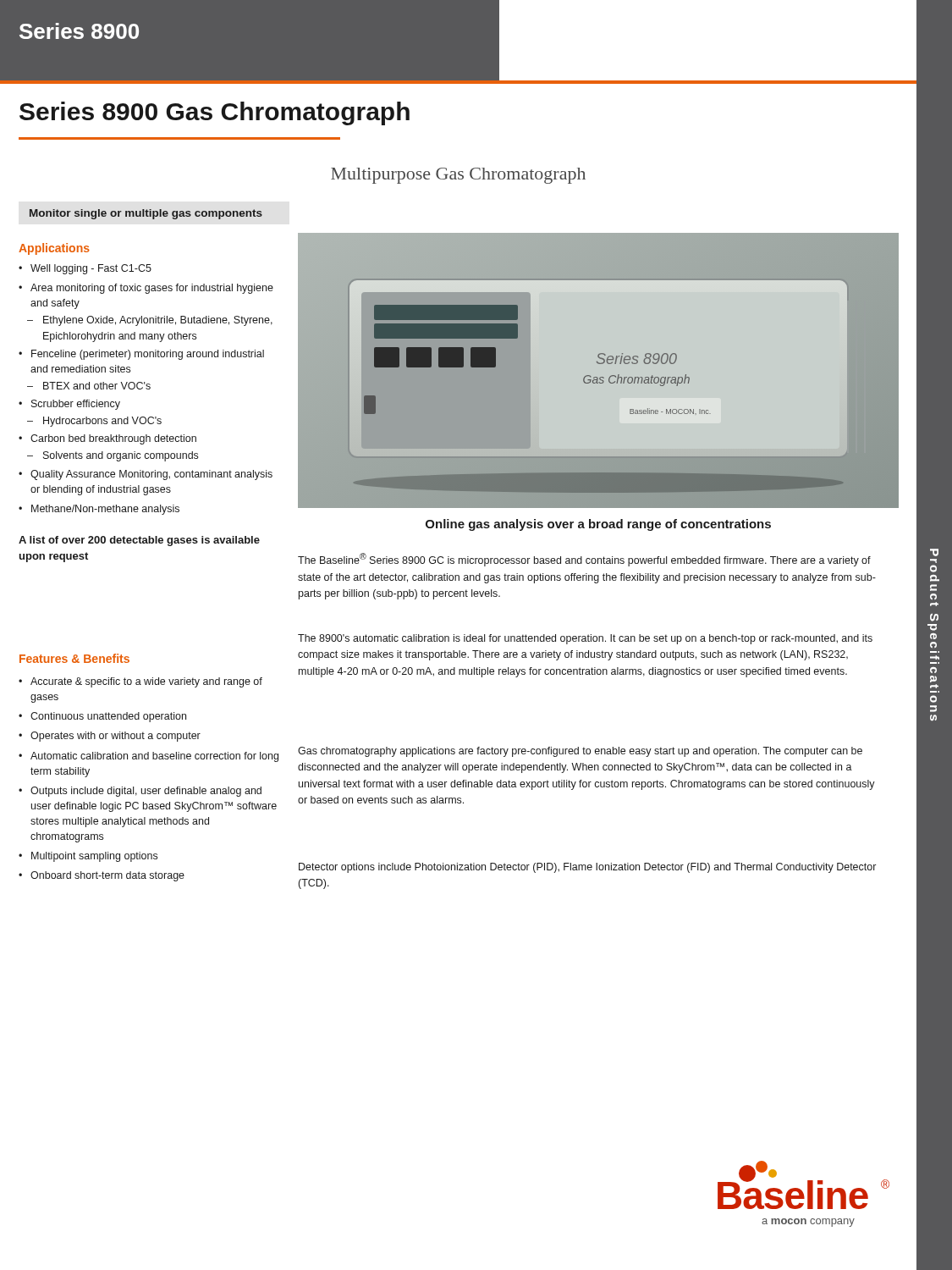The height and width of the screenshot is (1270, 952).
Task: Navigate to the element starting "Online gas analysis over a broad range"
Action: pyautogui.click(x=598, y=524)
